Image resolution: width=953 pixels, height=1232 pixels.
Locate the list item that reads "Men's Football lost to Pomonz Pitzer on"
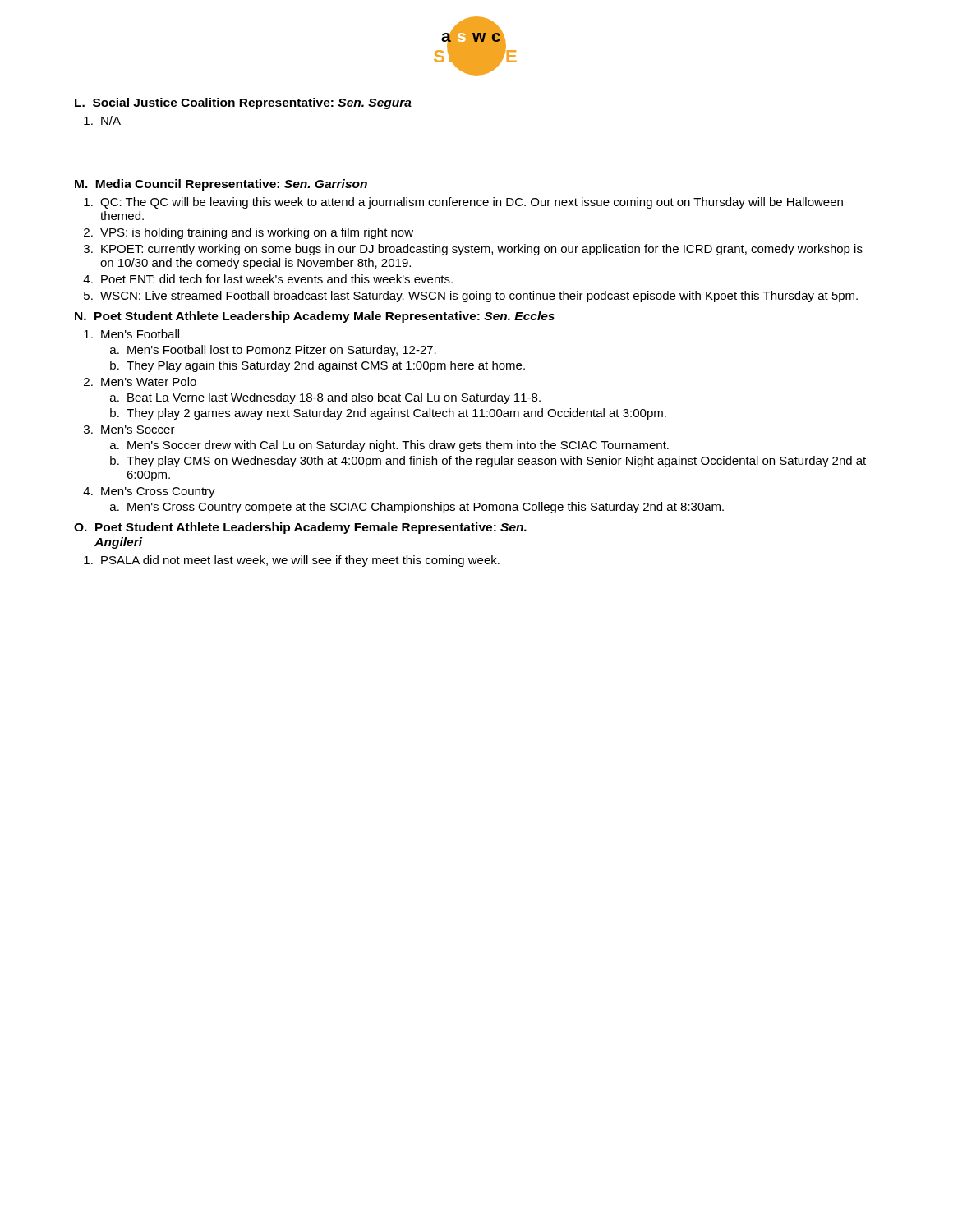coord(282,349)
